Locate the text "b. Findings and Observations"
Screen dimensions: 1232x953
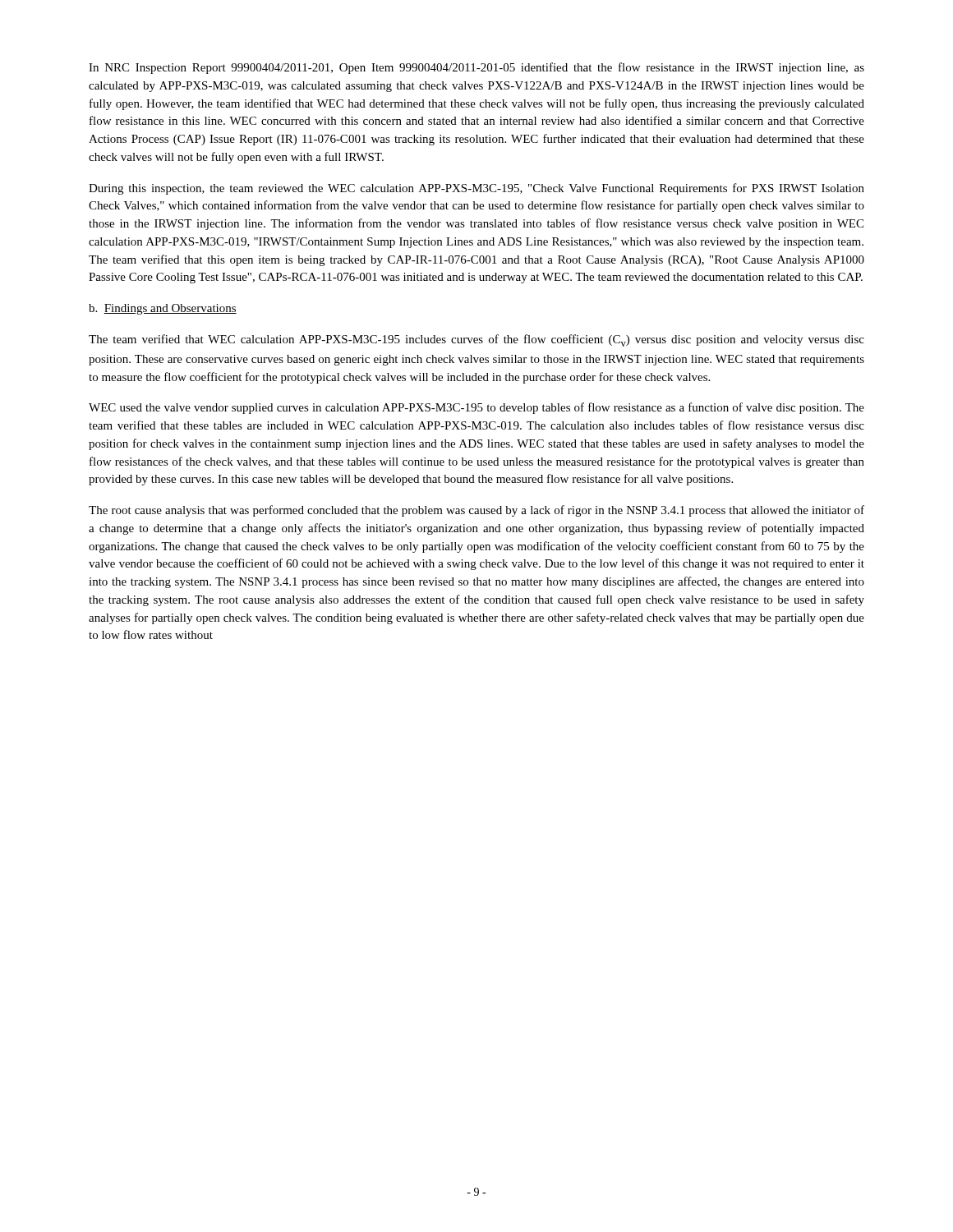point(162,308)
